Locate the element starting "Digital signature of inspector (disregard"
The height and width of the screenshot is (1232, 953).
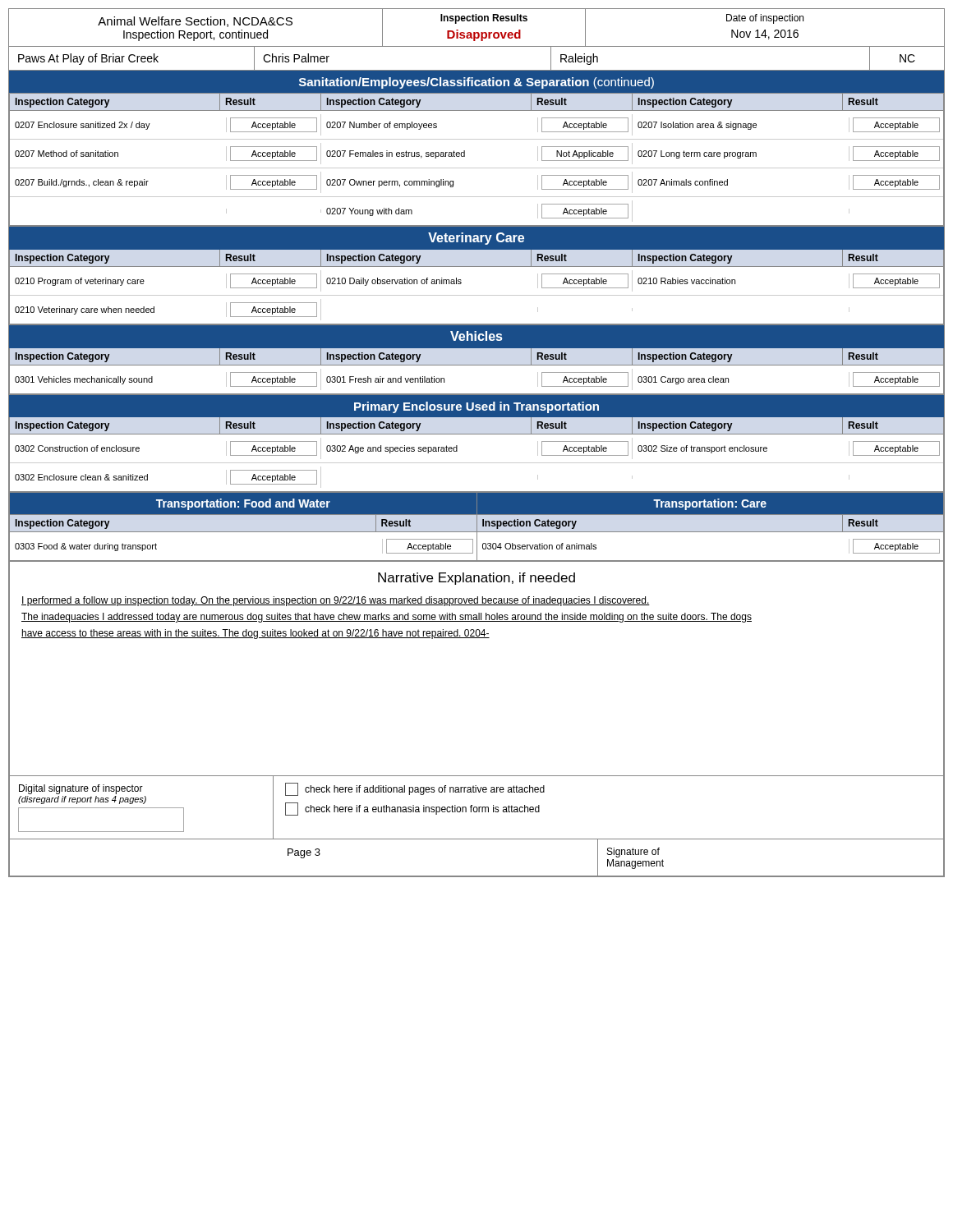pyautogui.click(x=141, y=807)
